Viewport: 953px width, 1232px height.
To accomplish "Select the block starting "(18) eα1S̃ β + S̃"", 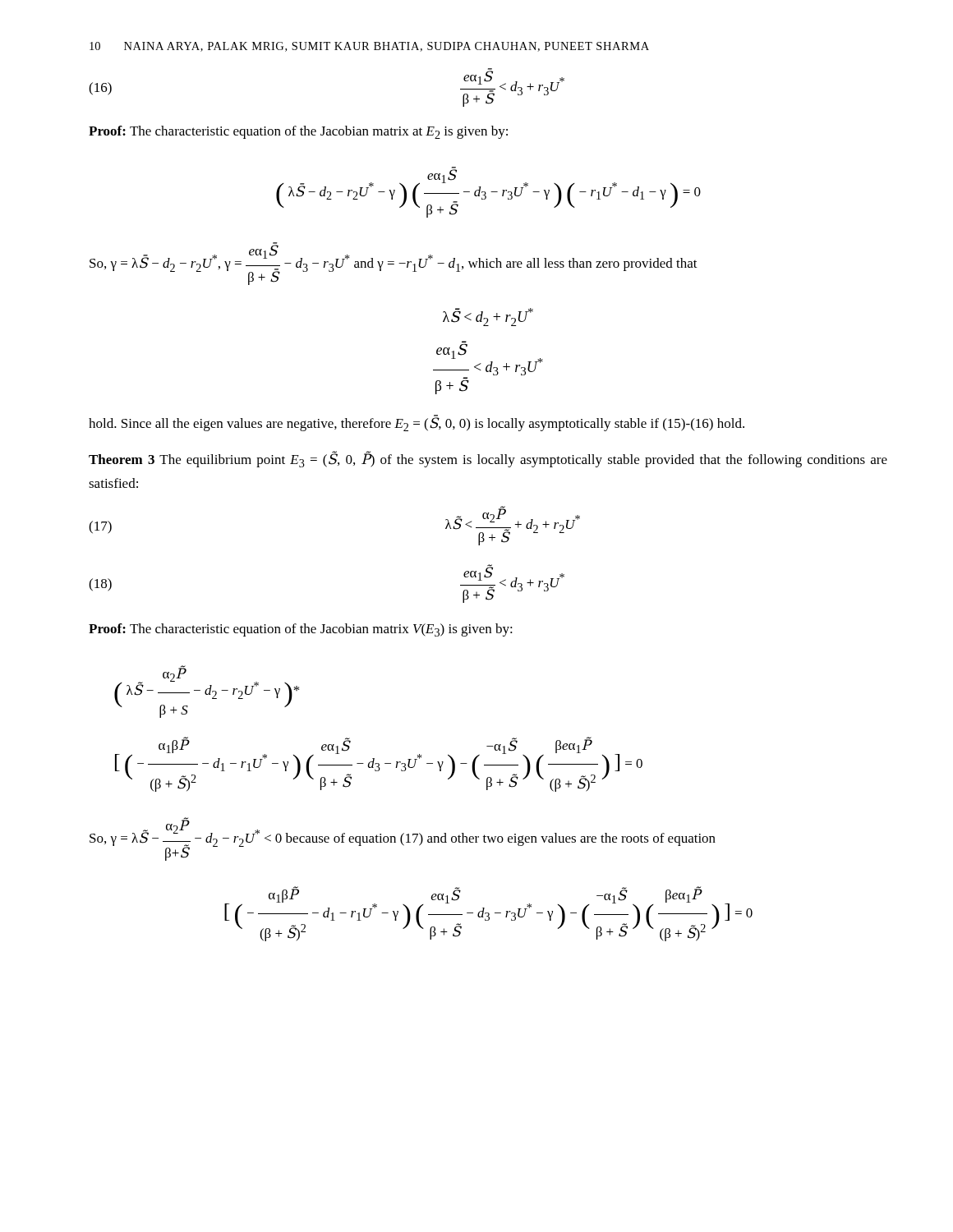I will point(488,584).
